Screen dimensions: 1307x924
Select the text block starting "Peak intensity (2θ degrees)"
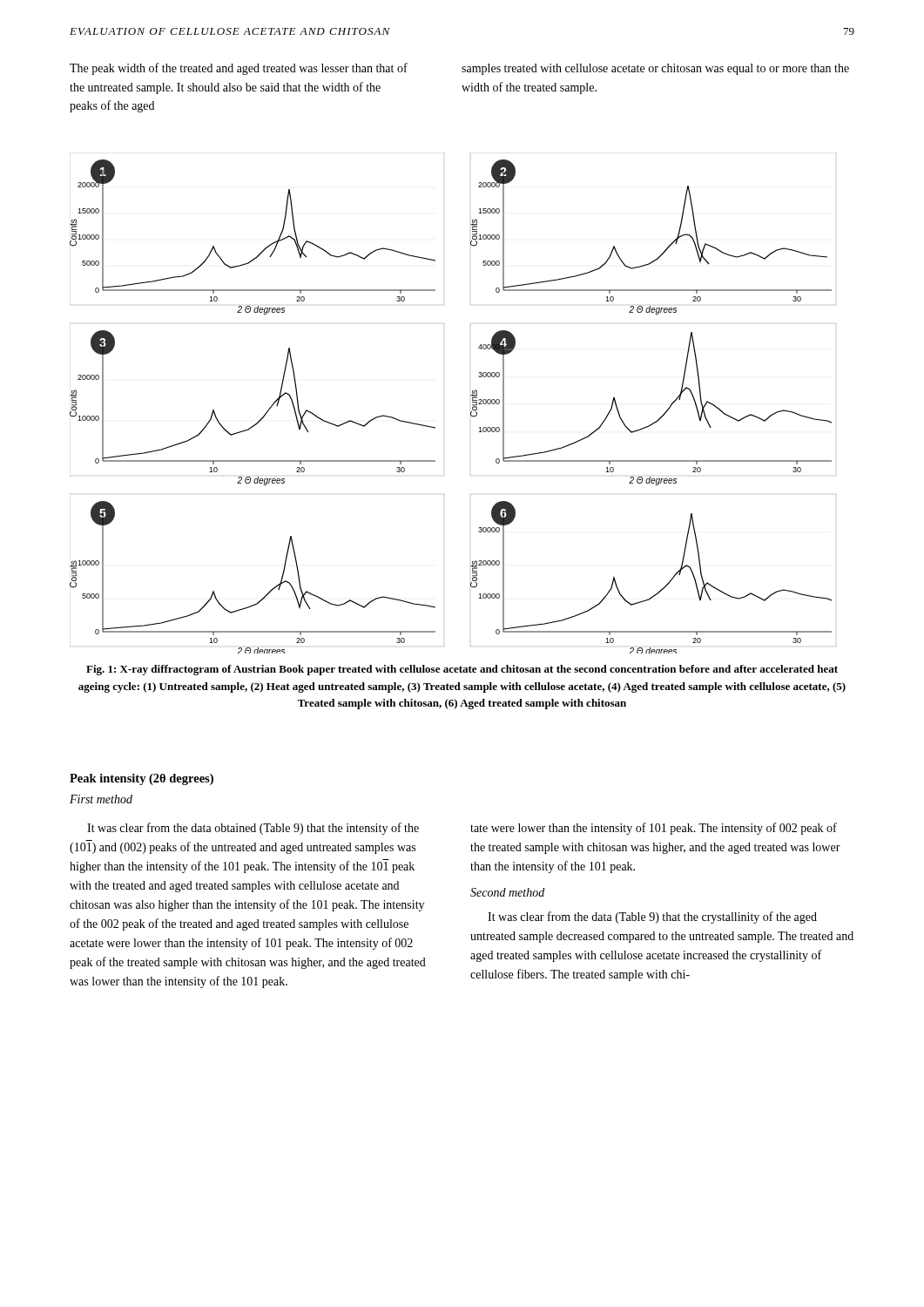click(142, 778)
